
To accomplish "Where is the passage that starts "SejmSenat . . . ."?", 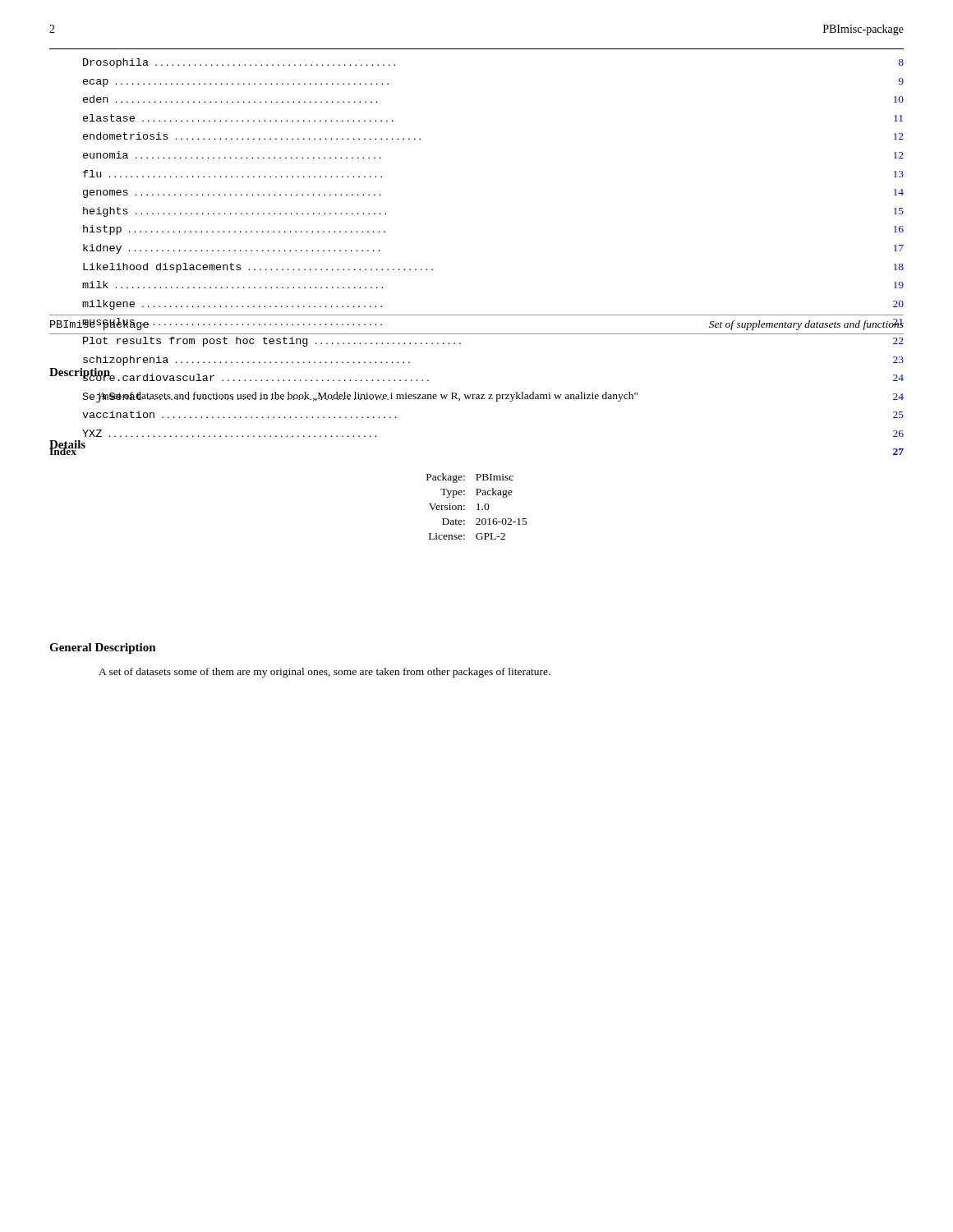I will coord(493,397).
